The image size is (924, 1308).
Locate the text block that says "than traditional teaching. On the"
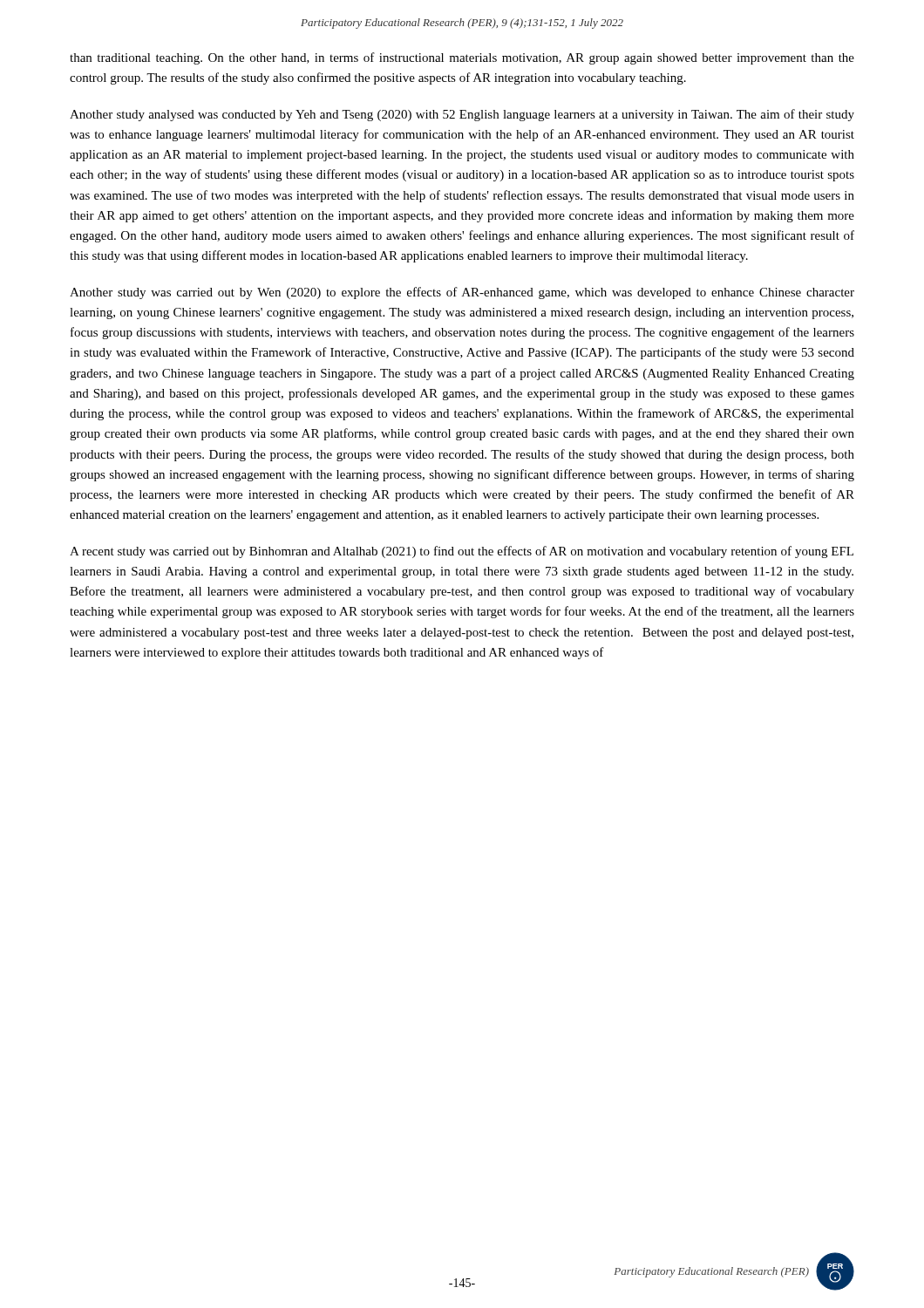coord(462,68)
